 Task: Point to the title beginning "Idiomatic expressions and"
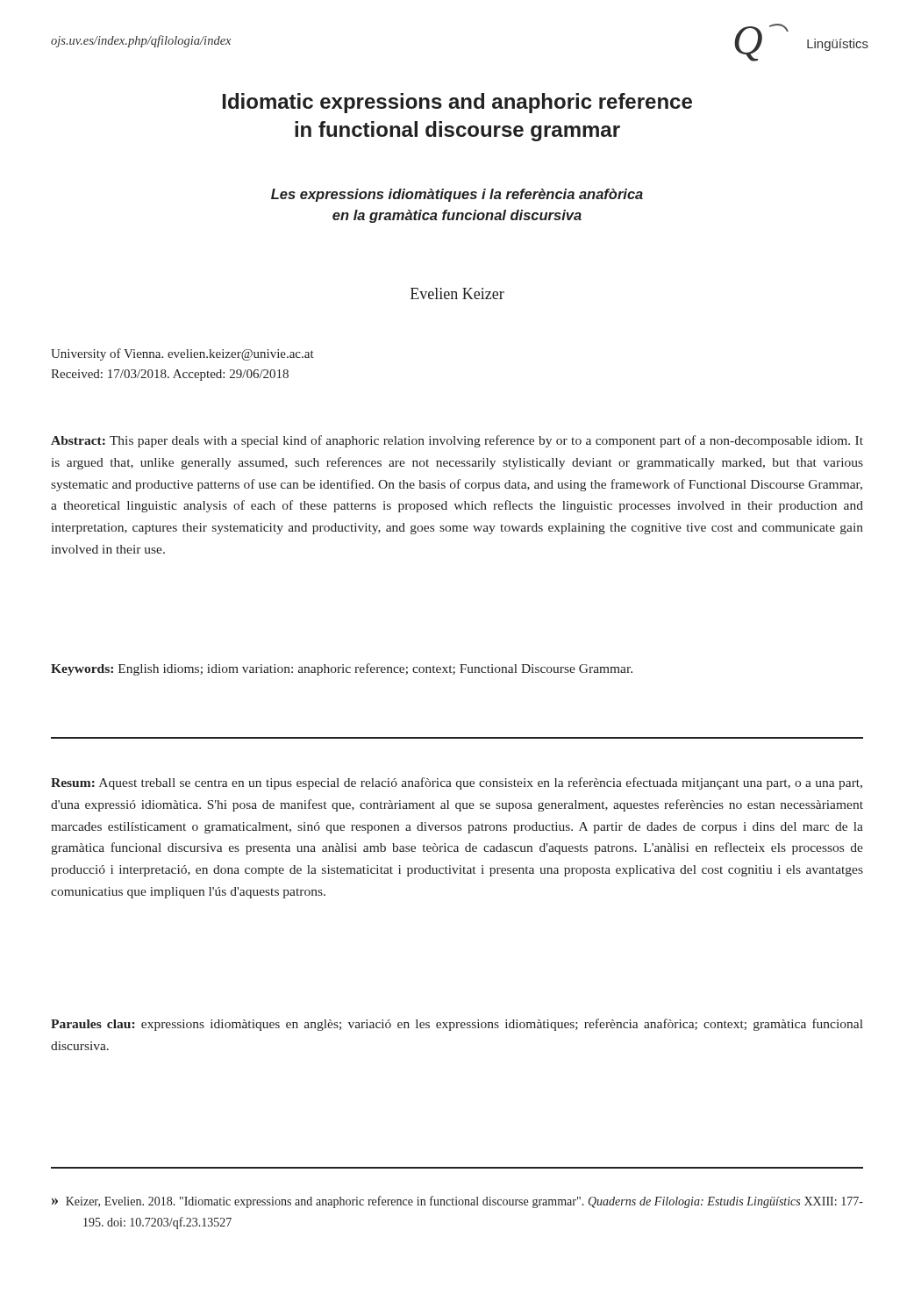coord(457,116)
